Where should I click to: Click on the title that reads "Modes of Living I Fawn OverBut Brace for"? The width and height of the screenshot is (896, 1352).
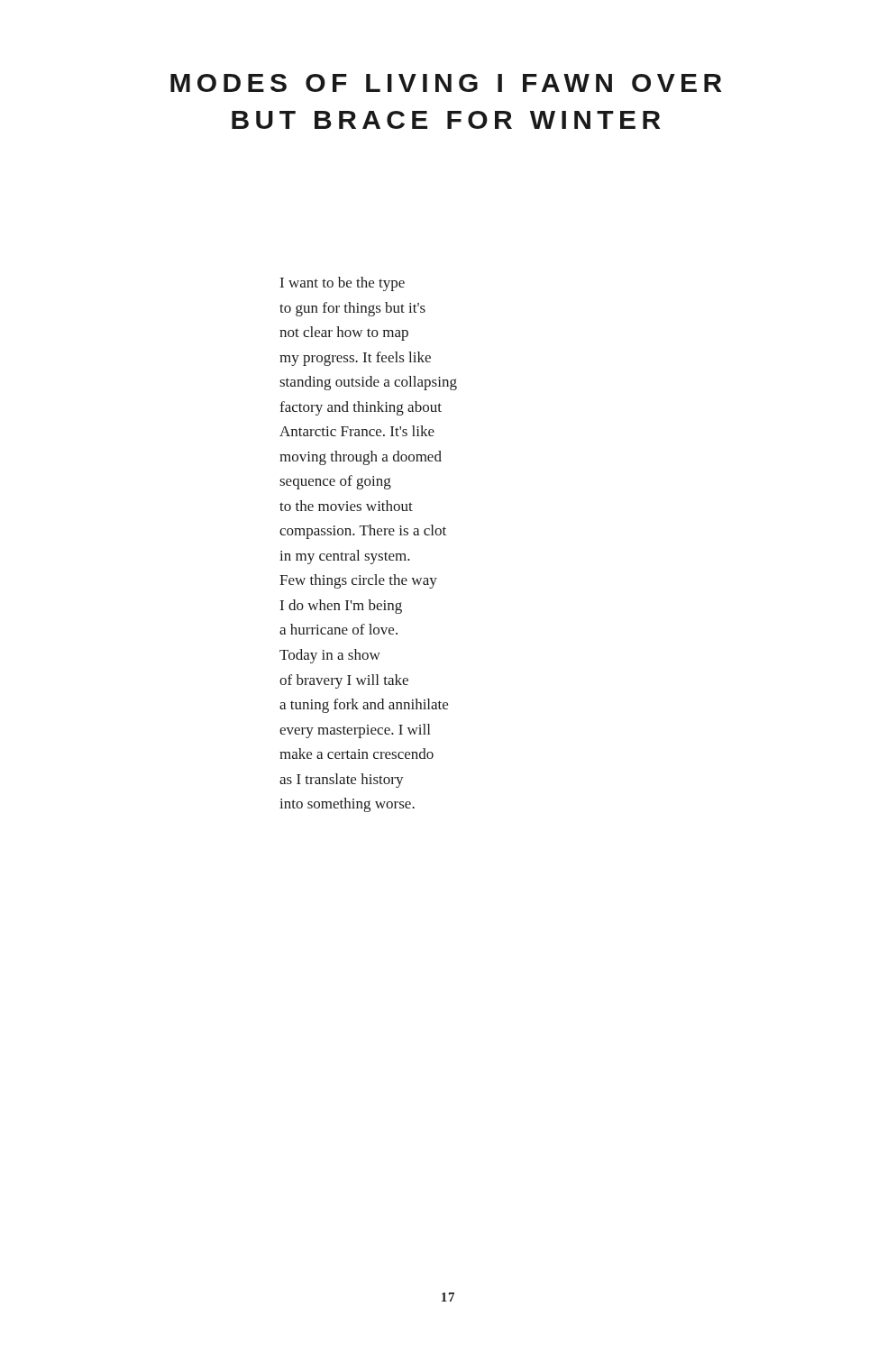tap(448, 101)
